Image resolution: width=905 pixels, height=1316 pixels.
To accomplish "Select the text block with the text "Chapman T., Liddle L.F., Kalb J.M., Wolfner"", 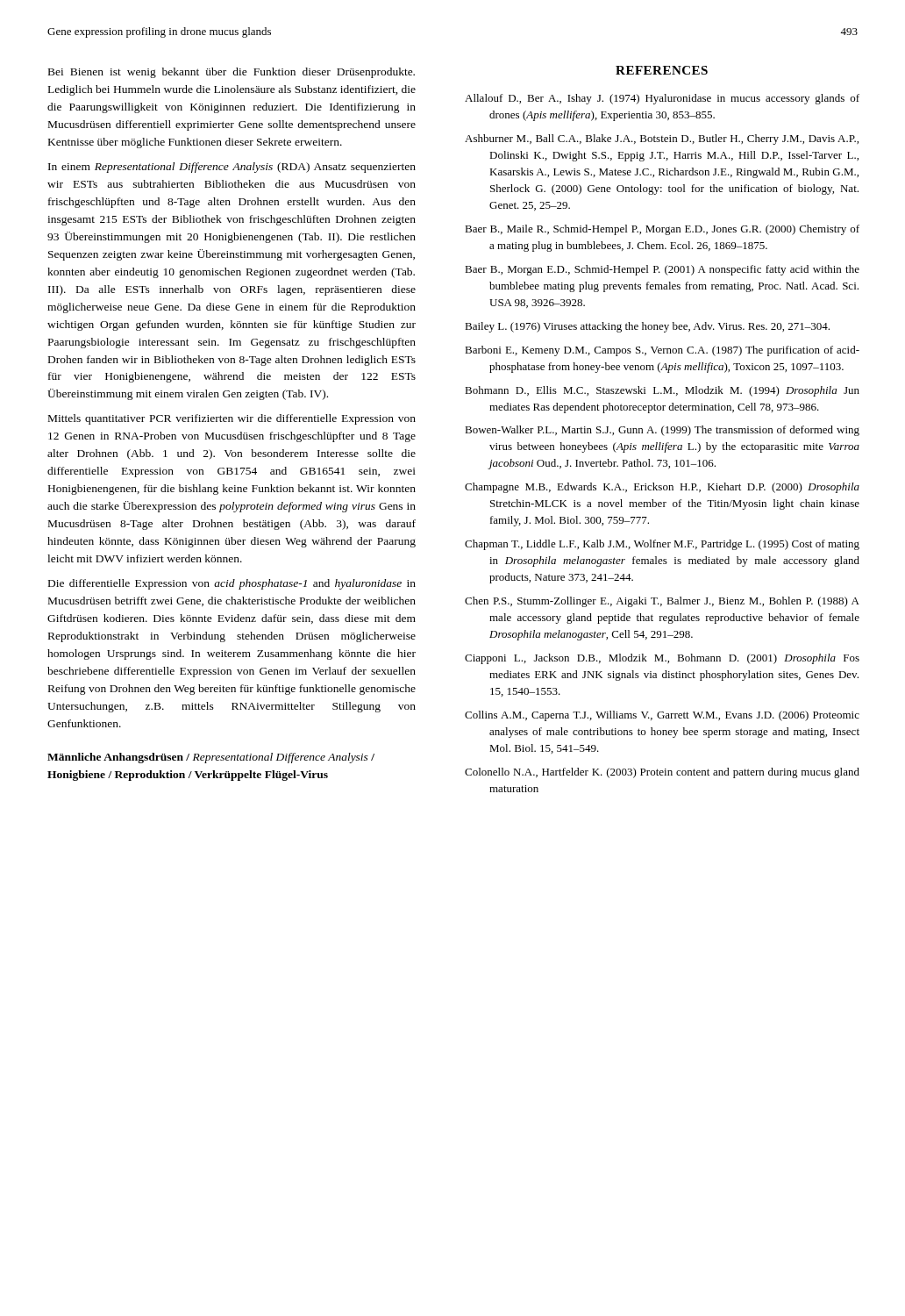I will tap(662, 560).
